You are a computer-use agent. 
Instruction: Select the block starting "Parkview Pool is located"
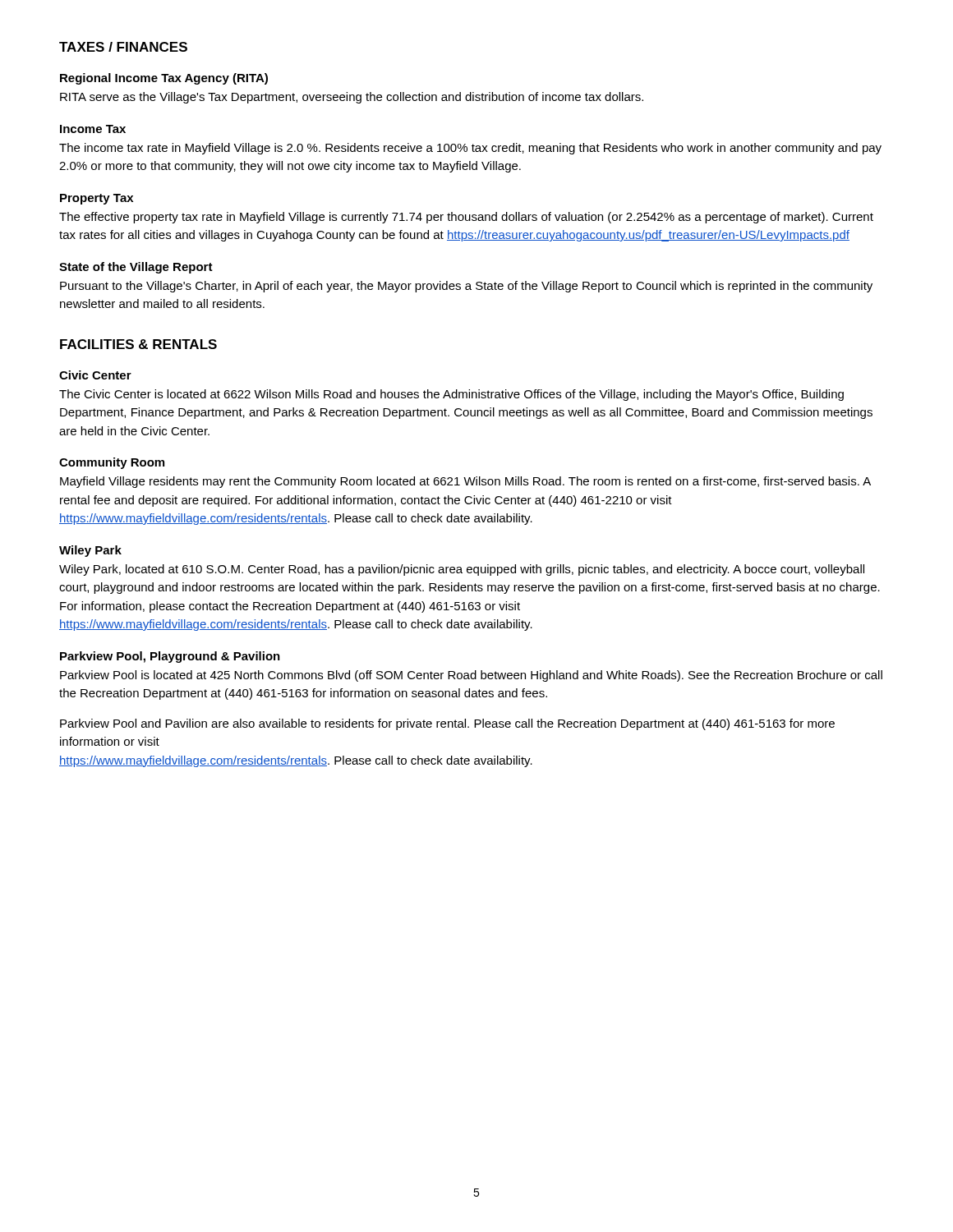tap(473, 684)
